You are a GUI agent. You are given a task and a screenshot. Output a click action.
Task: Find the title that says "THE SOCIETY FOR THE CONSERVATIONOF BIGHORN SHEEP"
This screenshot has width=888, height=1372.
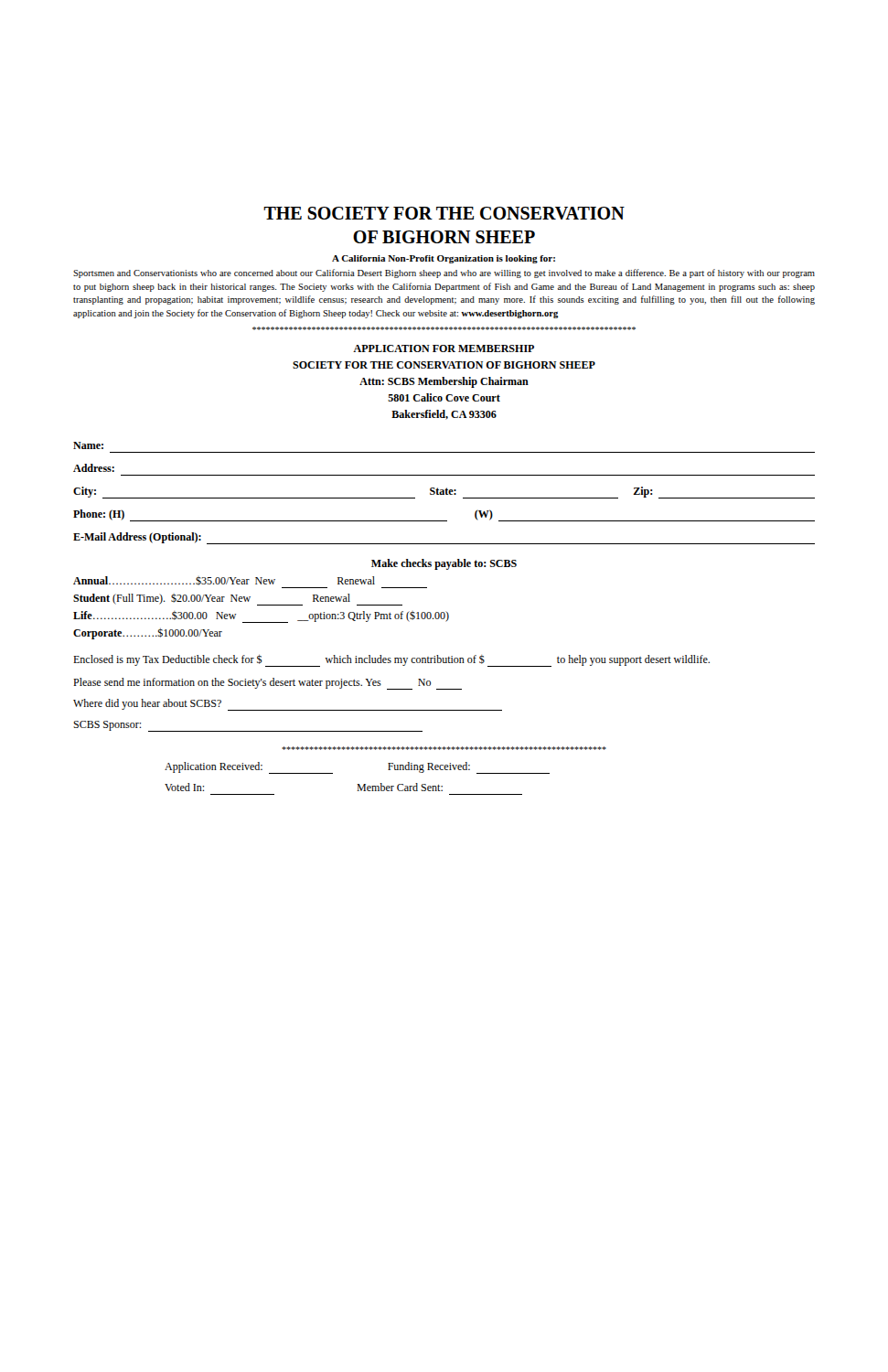point(444,232)
